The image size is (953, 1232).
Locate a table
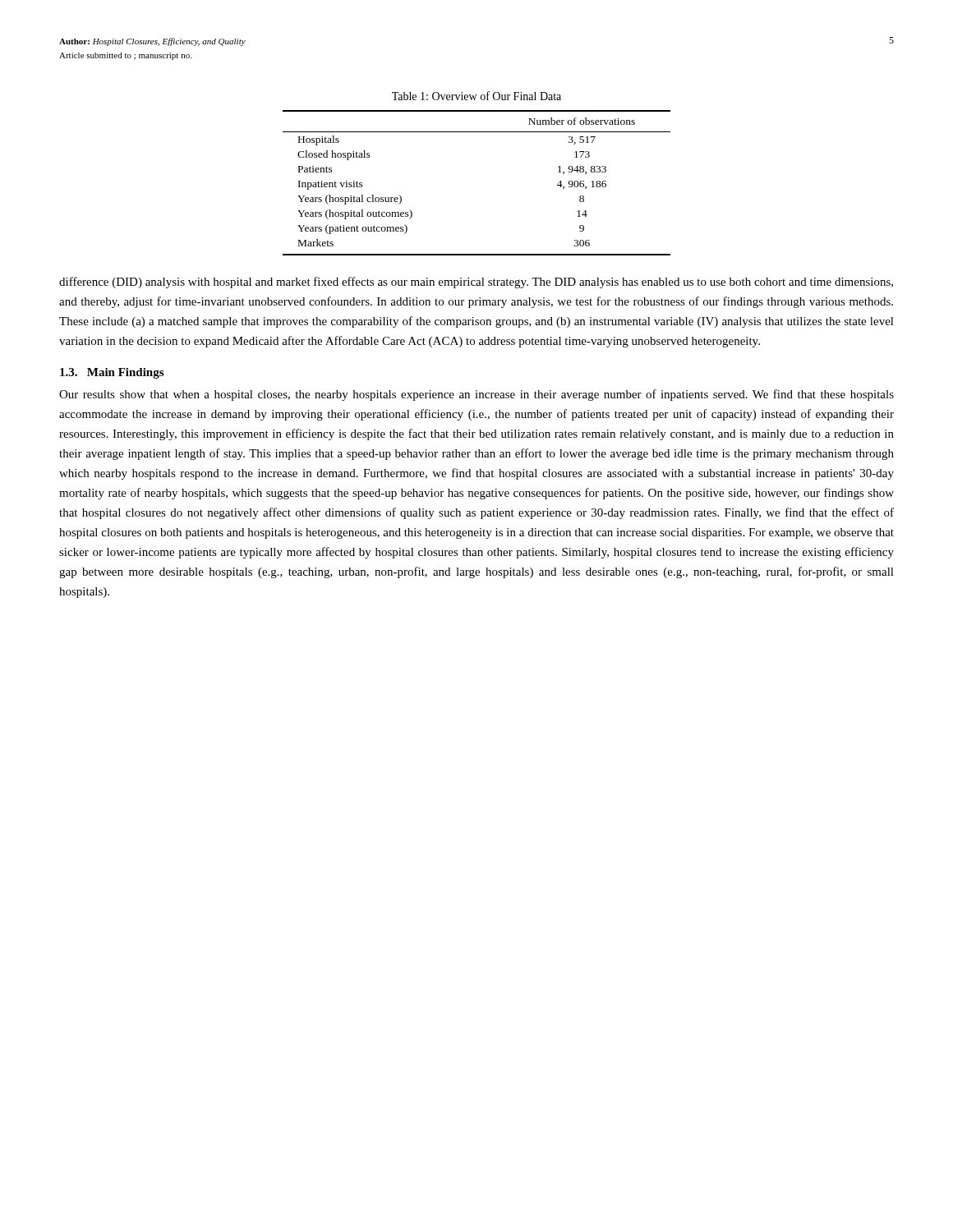click(476, 183)
